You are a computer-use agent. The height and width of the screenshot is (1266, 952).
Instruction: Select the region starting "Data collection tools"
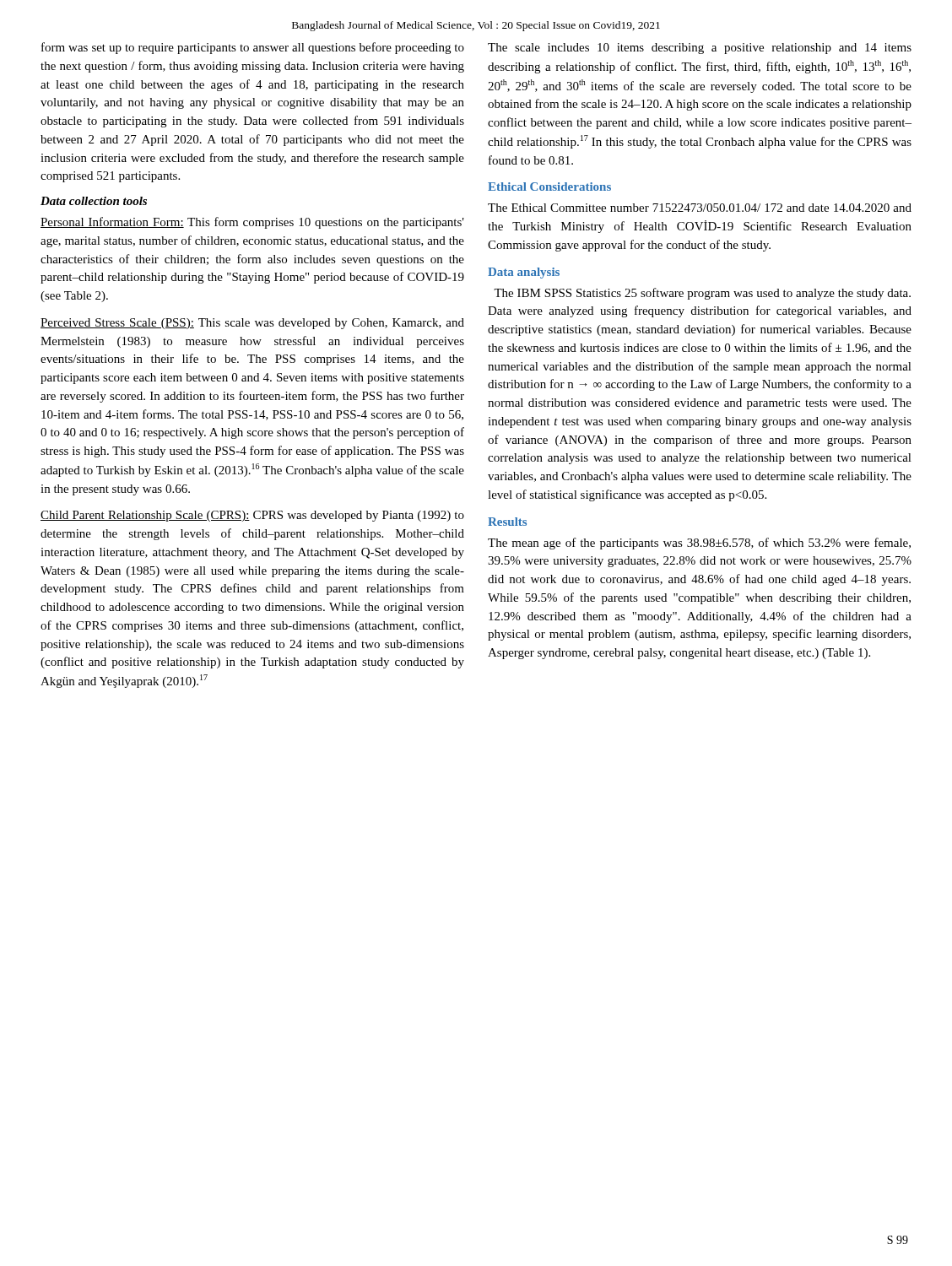94,201
